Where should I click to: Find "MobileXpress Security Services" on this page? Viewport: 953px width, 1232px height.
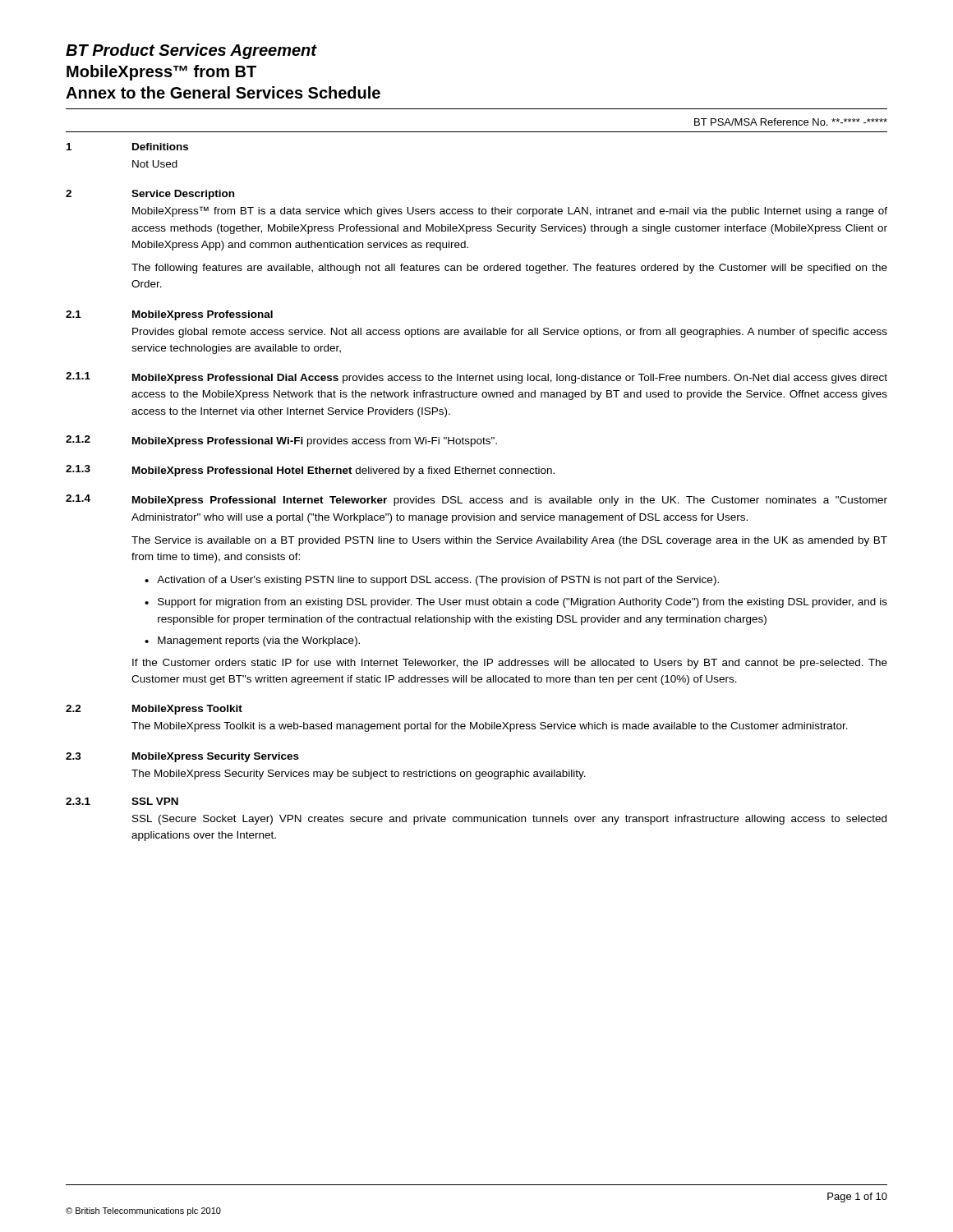point(215,756)
